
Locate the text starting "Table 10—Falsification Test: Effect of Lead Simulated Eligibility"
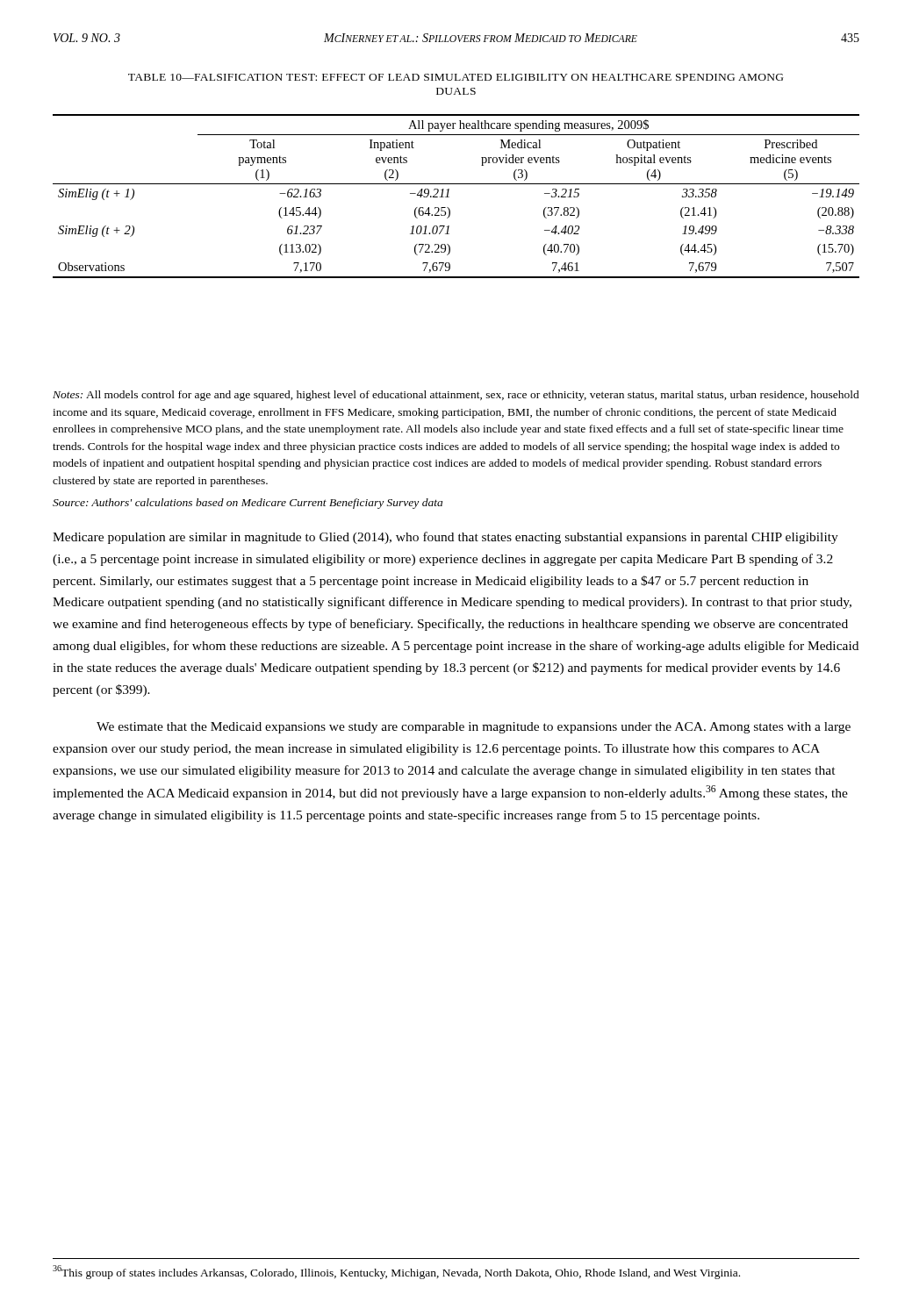click(x=456, y=84)
